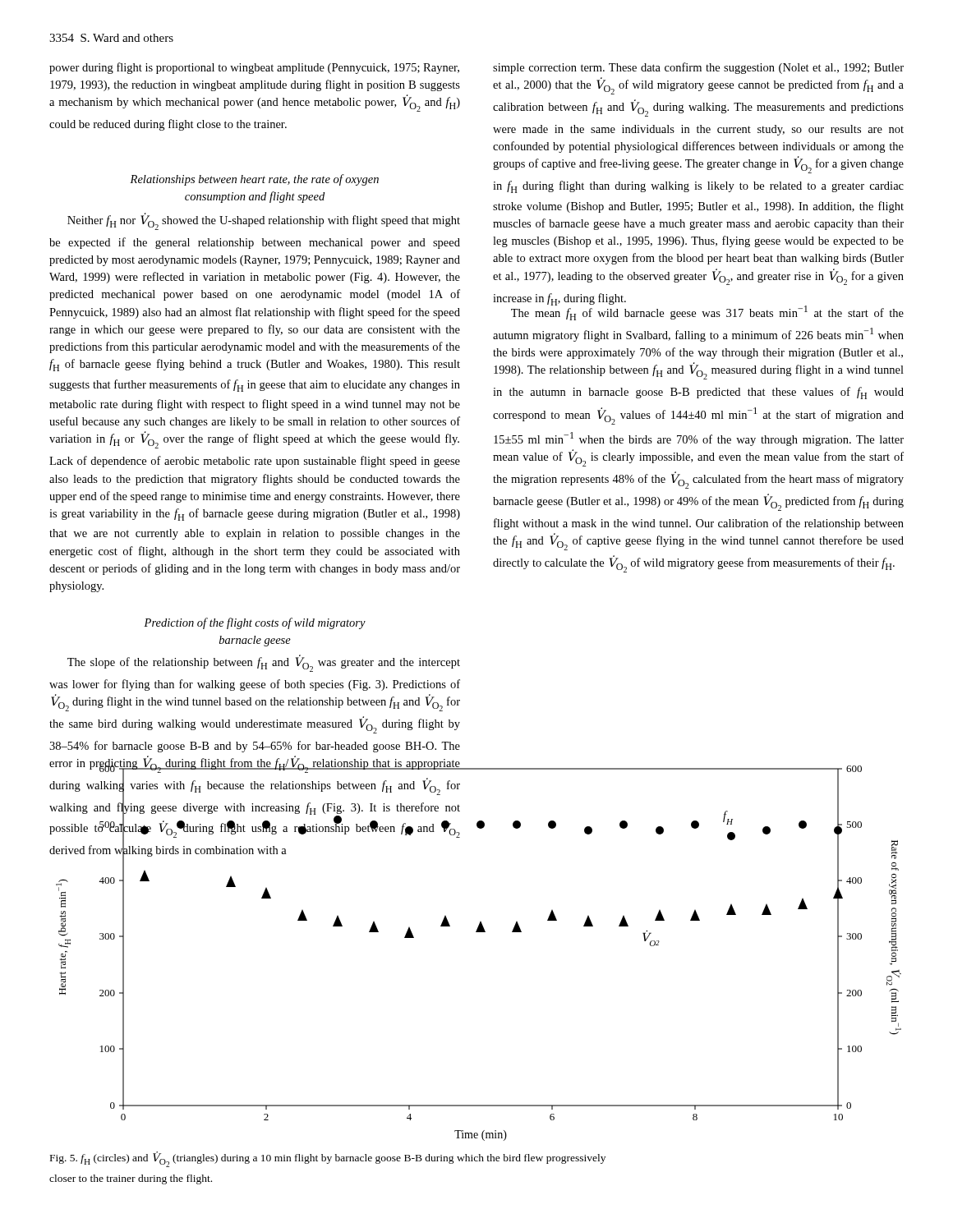
Task: Click the passage that begins "power during flight is"
Action: pyautogui.click(x=255, y=96)
